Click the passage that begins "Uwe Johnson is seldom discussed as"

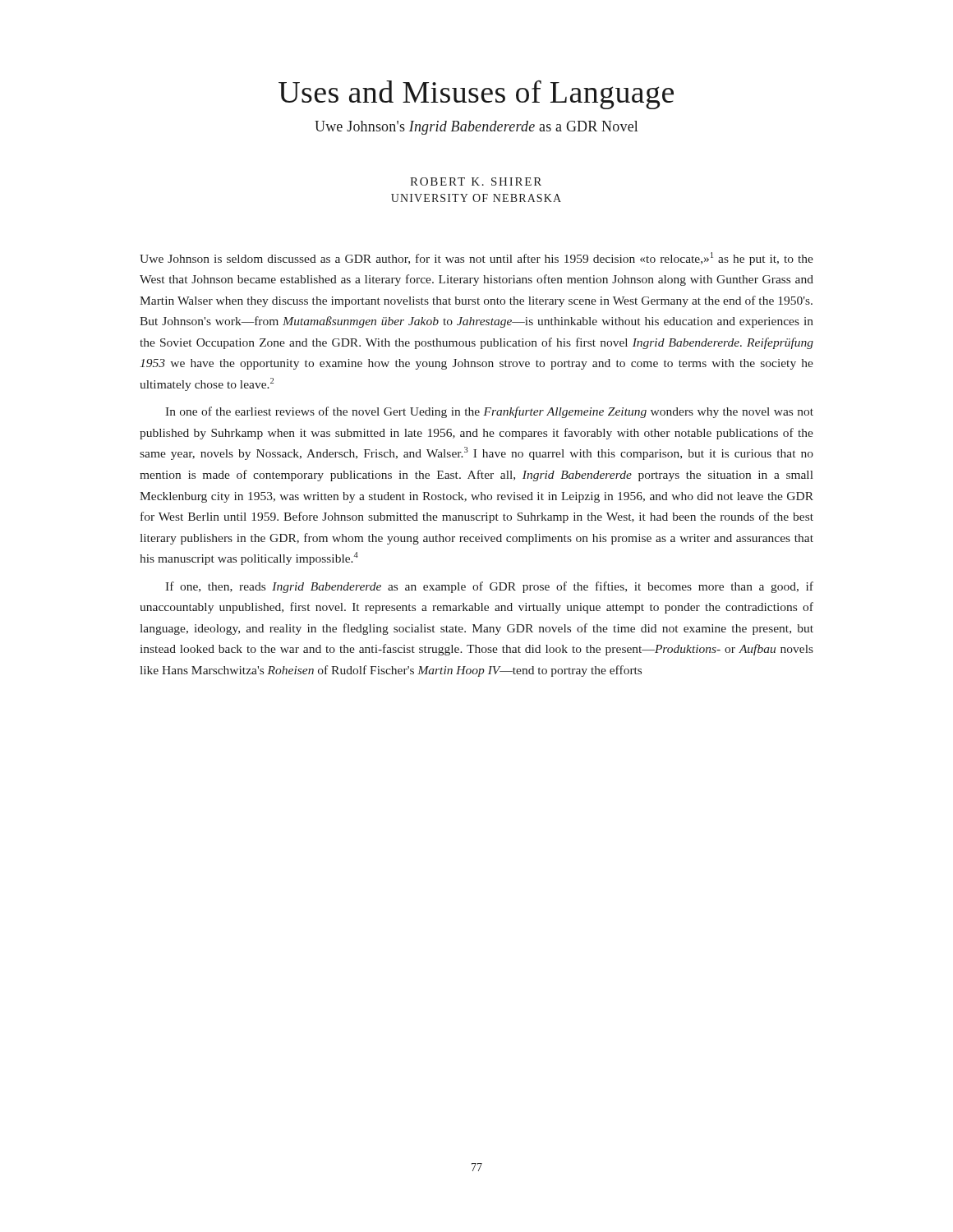[x=476, y=464]
